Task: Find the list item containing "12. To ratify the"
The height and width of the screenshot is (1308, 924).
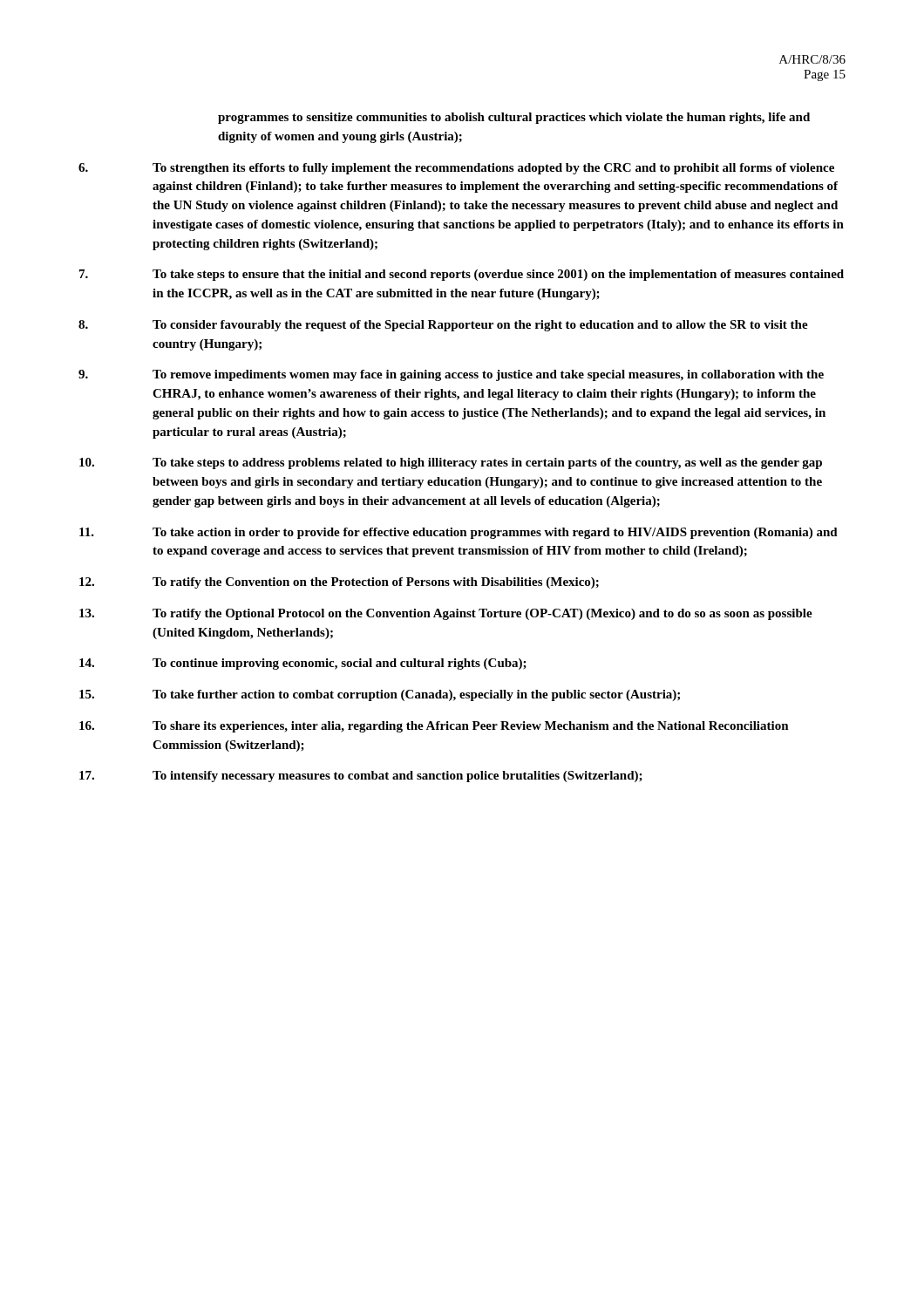Action: (x=462, y=582)
